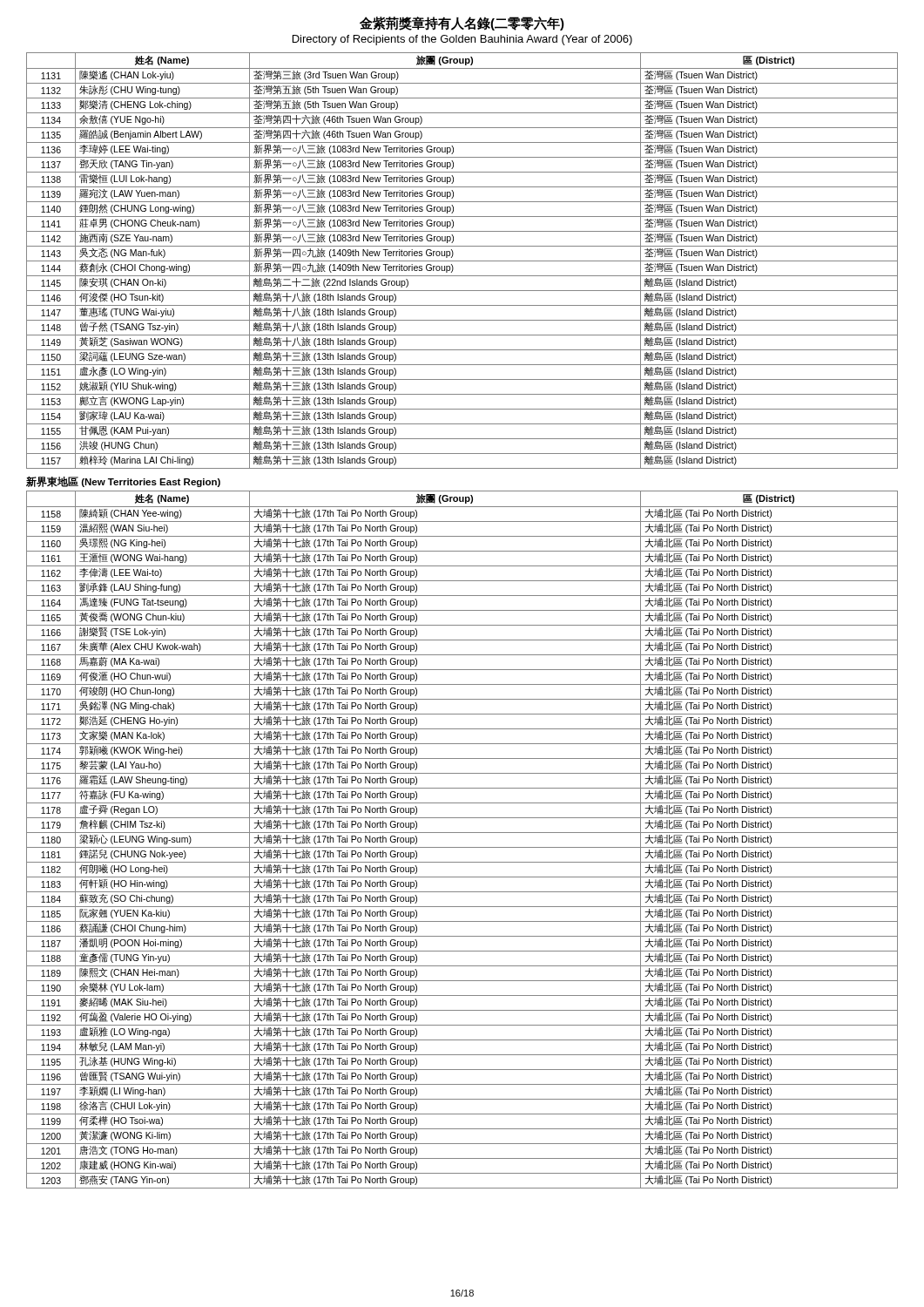Viewport: 924px width, 1307px height.
Task: Point to the title beginning "金紫荊獎章持有人名錄(二零零六年) Directory of Recipients of"
Action: coord(462,31)
